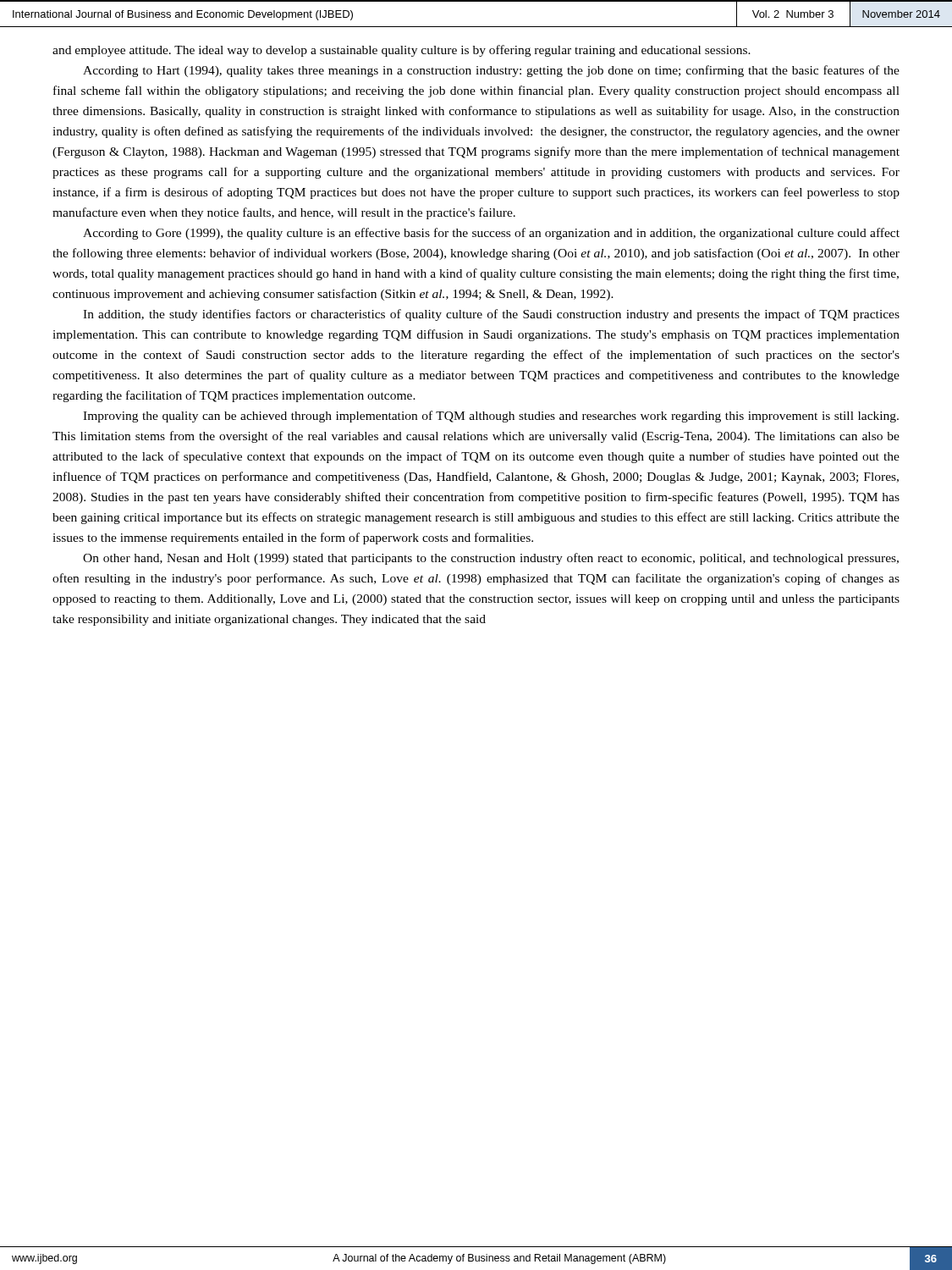The width and height of the screenshot is (952, 1270).
Task: Click on the text block with the text "According to Hart (1994), quality takes three meanings"
Action: click(x=476, y=141)
